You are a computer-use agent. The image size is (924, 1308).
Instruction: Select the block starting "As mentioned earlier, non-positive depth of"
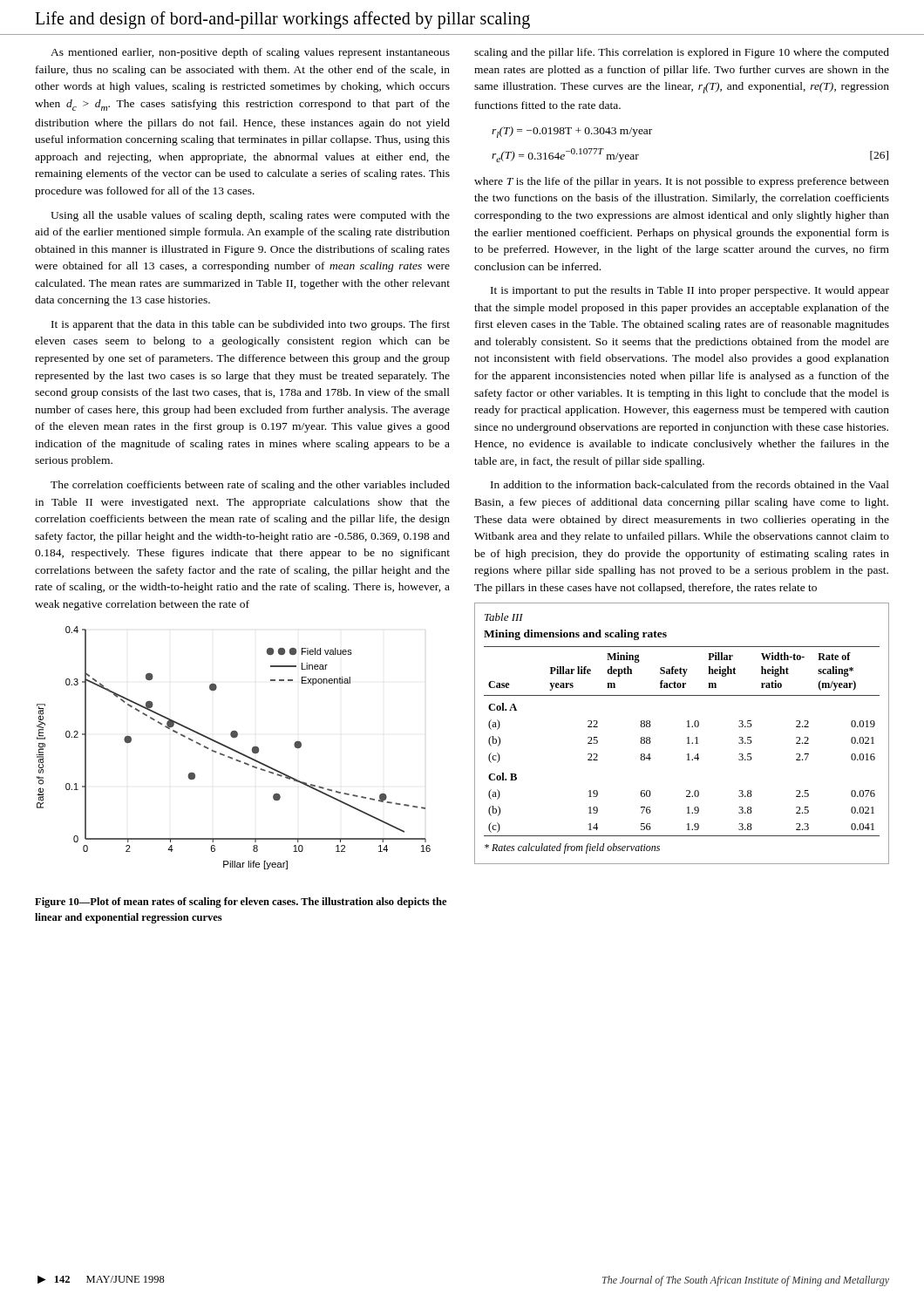pyautogui.click(x=242, y=121)
